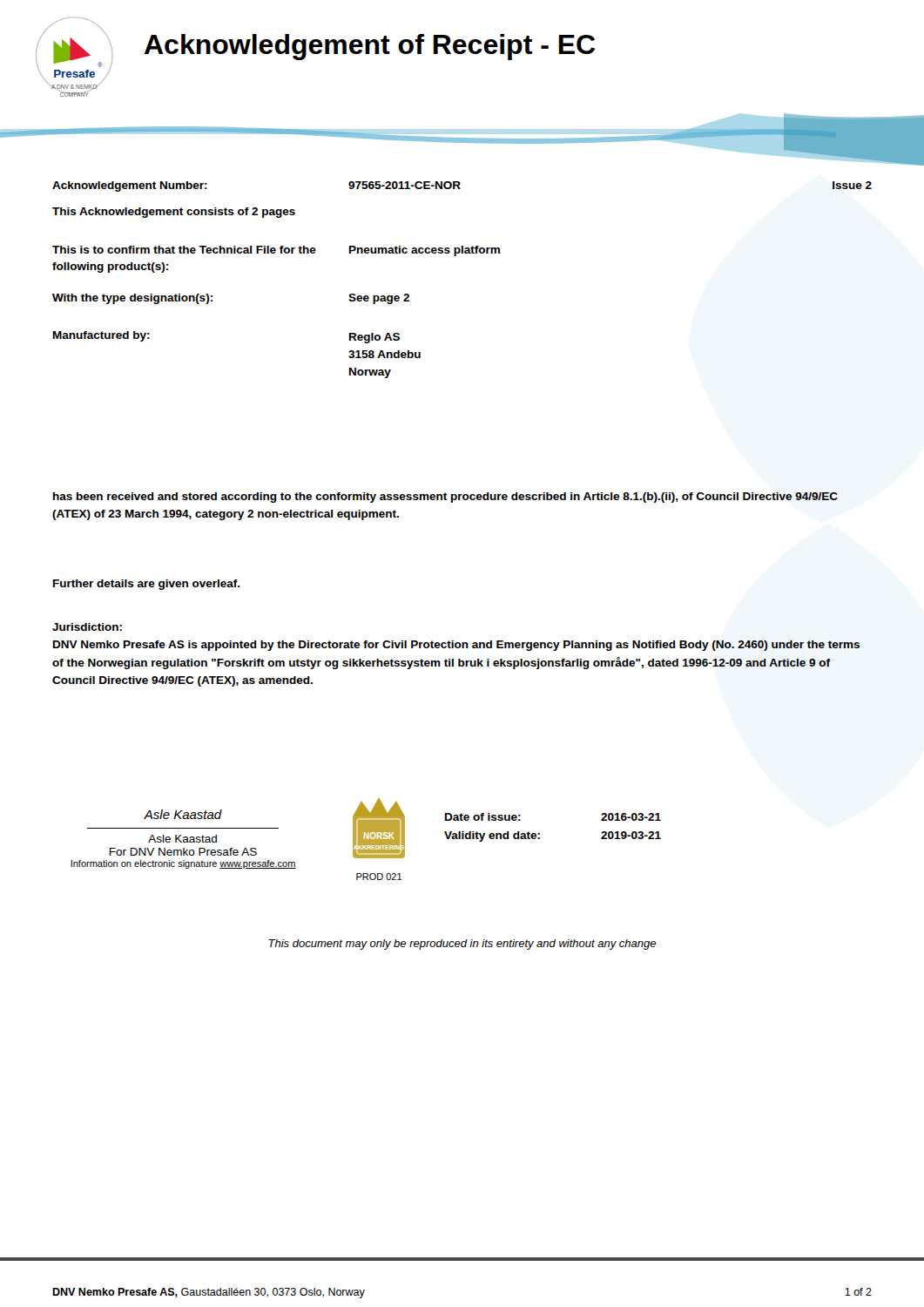924x1307 pixels.
Task: Locate the text block with the text "With the type designation(s): See page"
Action: (132, 299)
